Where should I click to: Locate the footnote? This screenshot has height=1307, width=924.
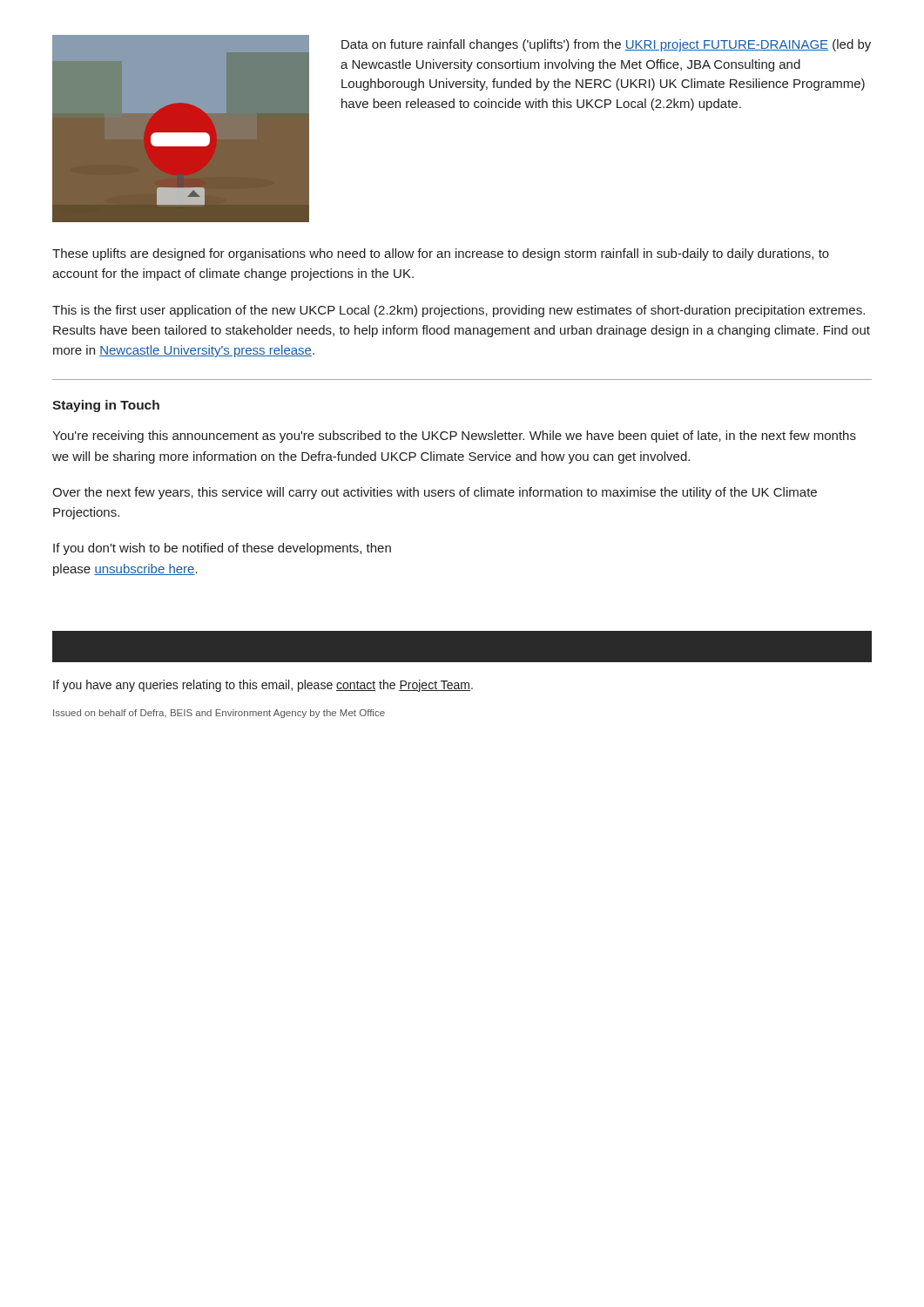coord(219,713)
